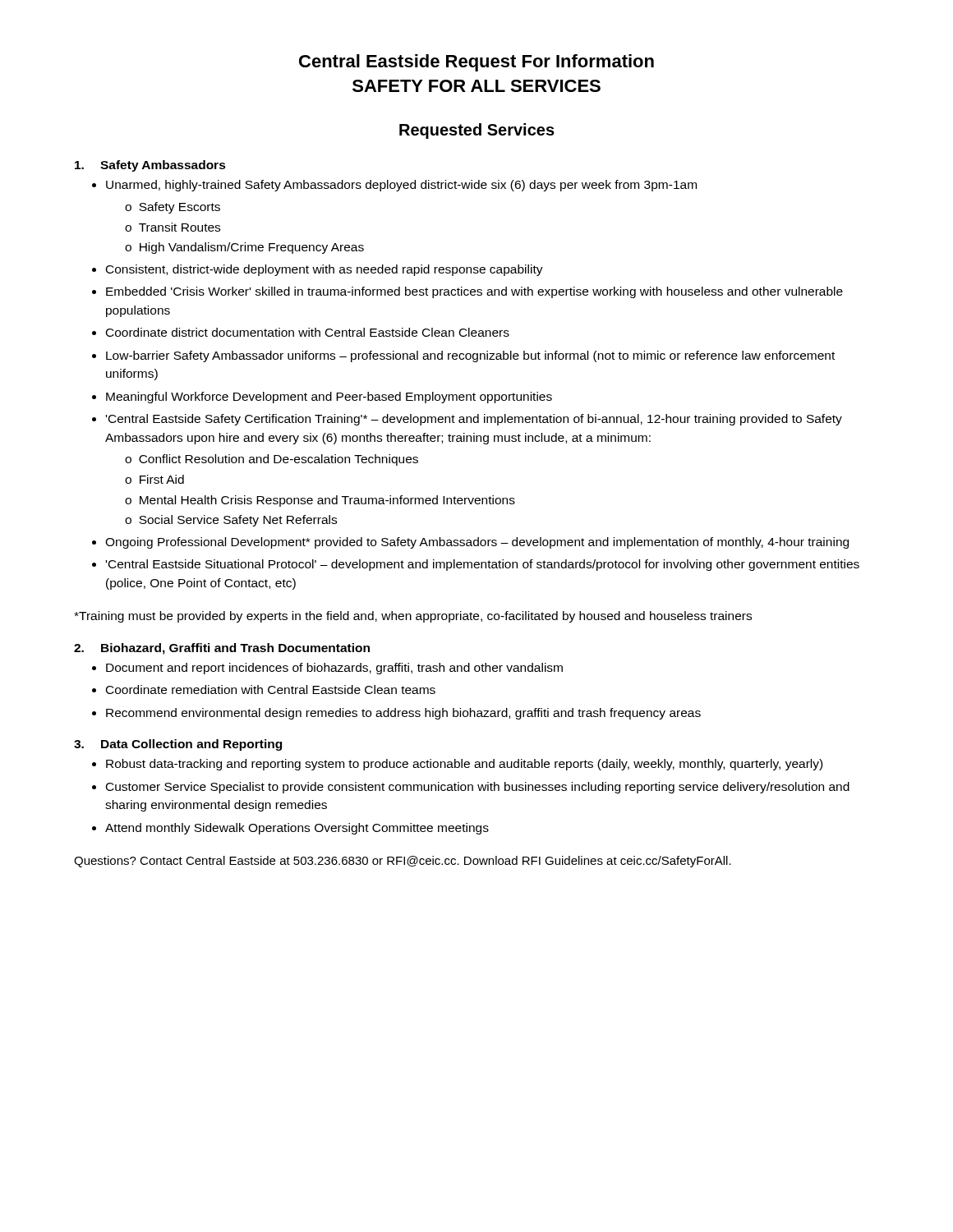Image resolution: width=953 pixels, height=1232 pixels.
Task: Click on the text block starting "2. Biohazard, Graffiti and Trash Documentation Document"
Action: click(476, 681)
